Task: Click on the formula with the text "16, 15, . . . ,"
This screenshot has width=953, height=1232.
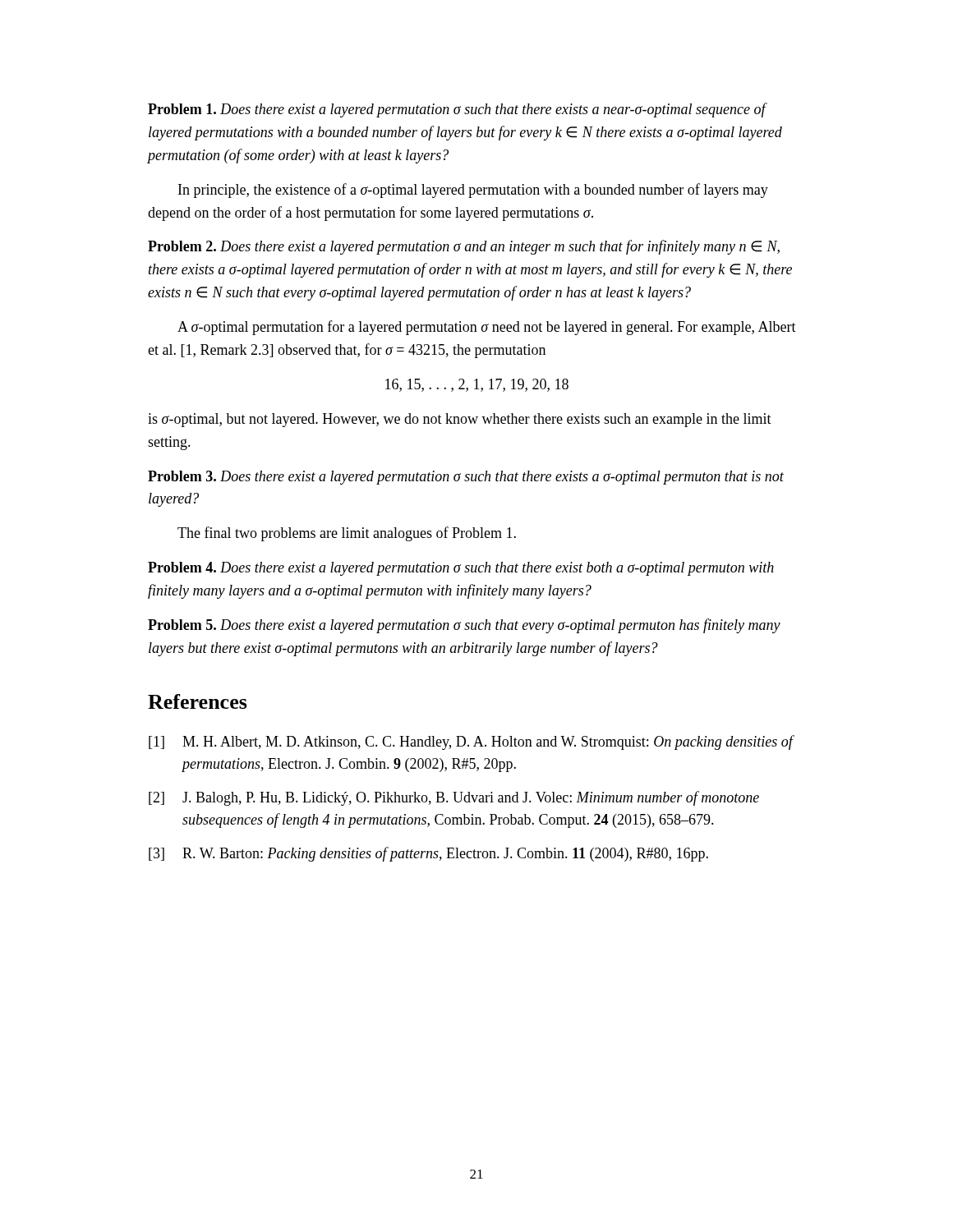Action: (476, 384)
